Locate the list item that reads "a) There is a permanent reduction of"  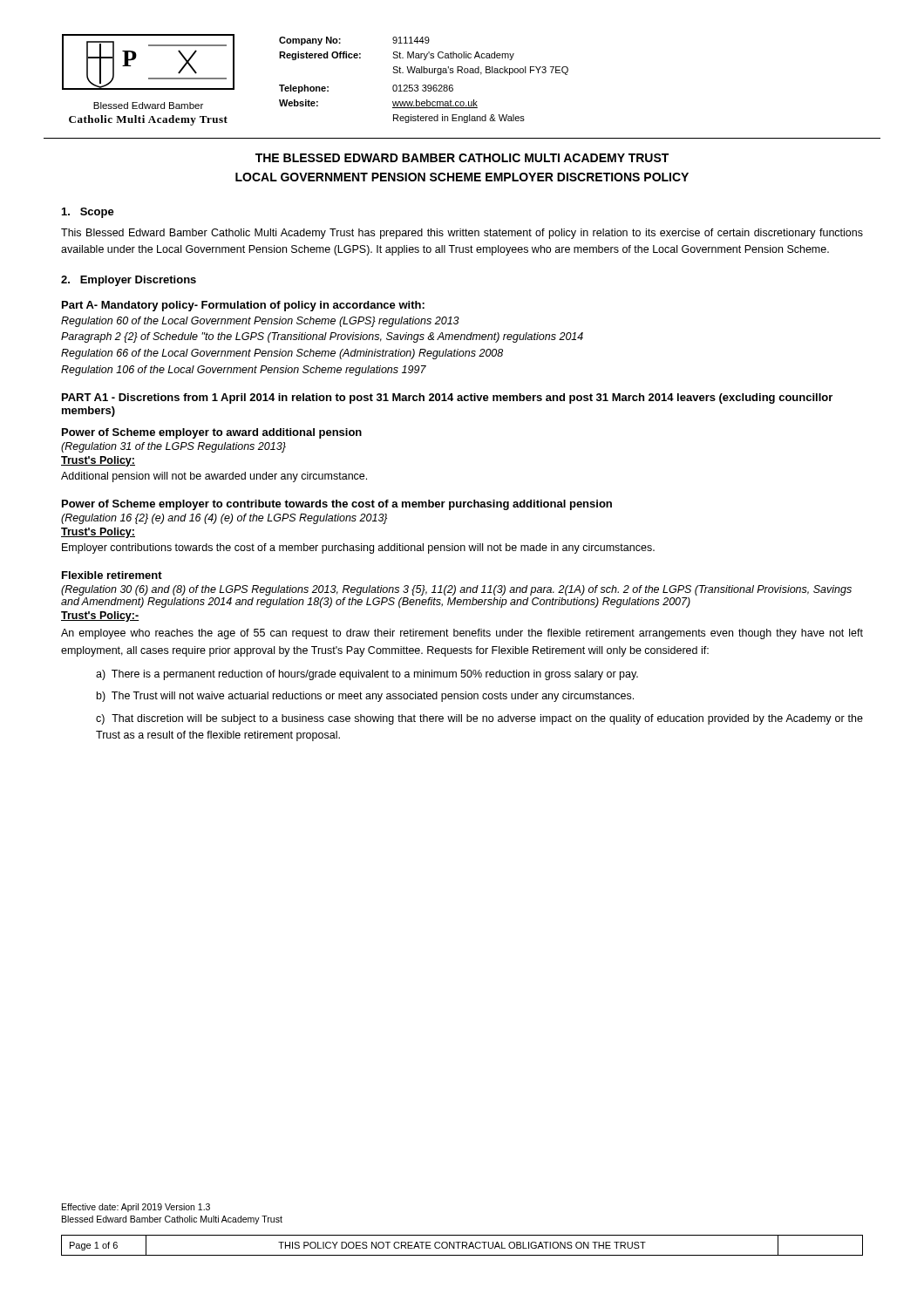tap(367, 674)
